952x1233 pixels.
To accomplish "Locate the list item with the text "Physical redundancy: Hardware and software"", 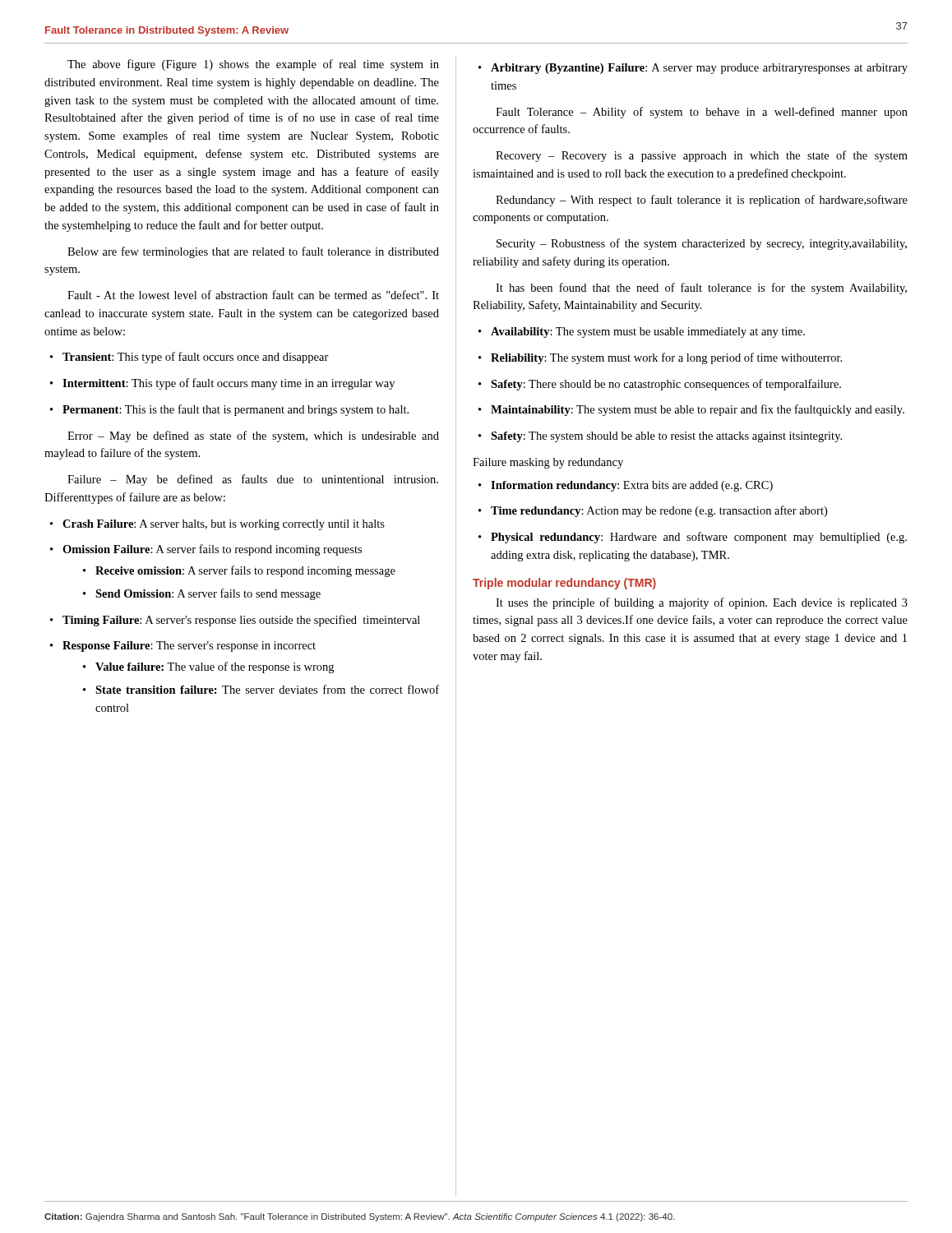I will pyautogui.click(x=690, y=546).
